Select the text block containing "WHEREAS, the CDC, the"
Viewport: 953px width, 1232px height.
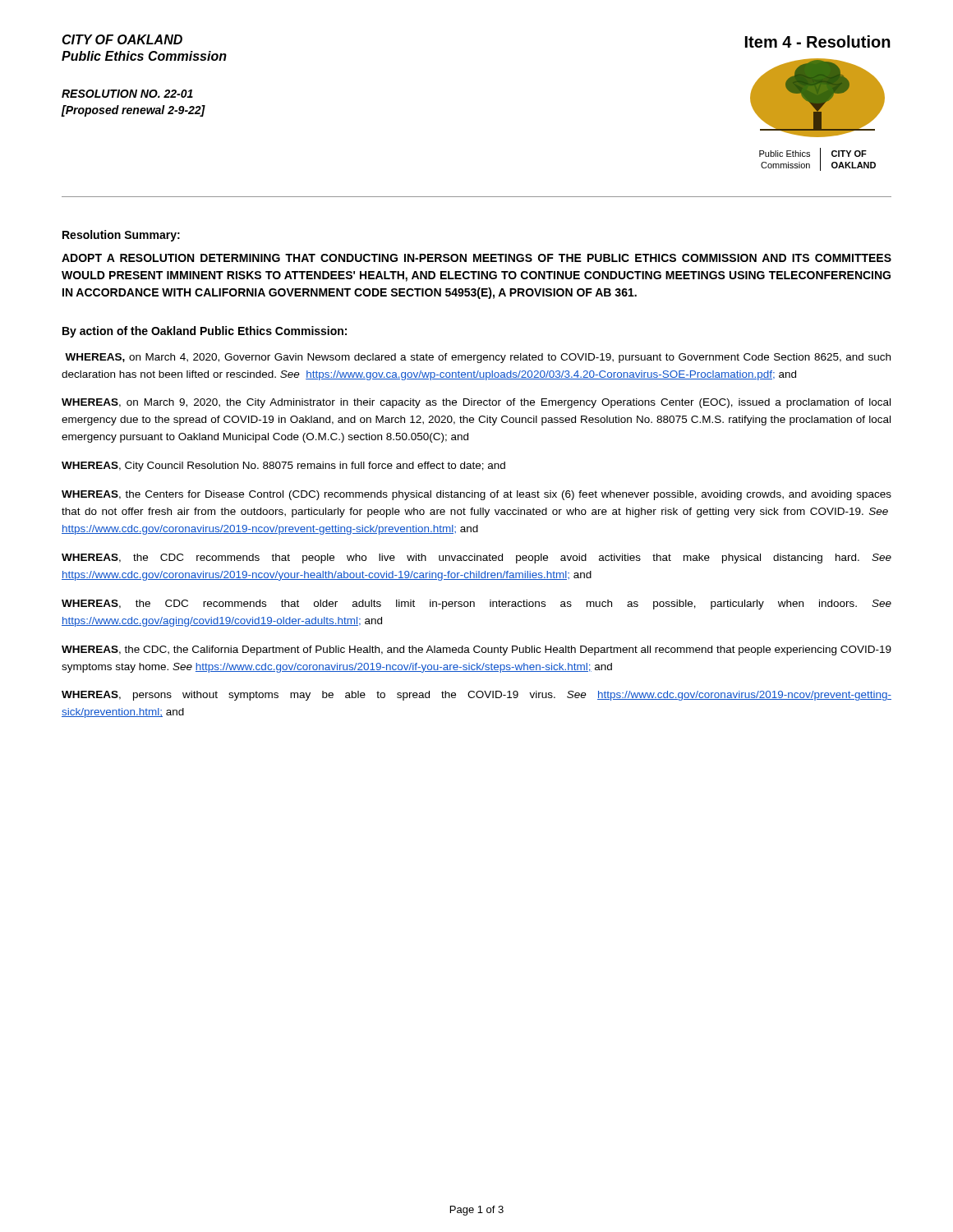click(x=476, y=658)
